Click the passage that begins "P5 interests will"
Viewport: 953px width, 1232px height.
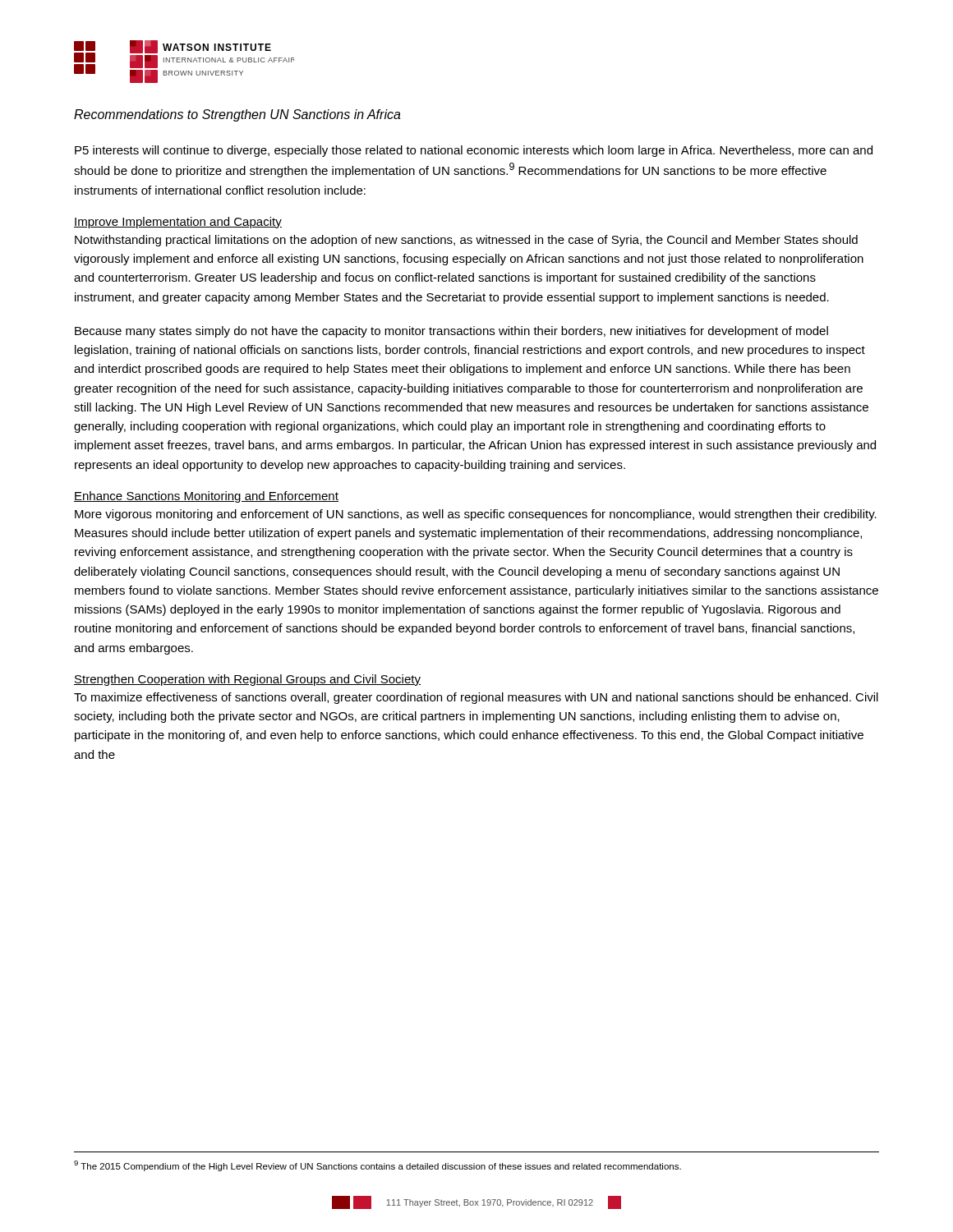(x=474, y=170)
